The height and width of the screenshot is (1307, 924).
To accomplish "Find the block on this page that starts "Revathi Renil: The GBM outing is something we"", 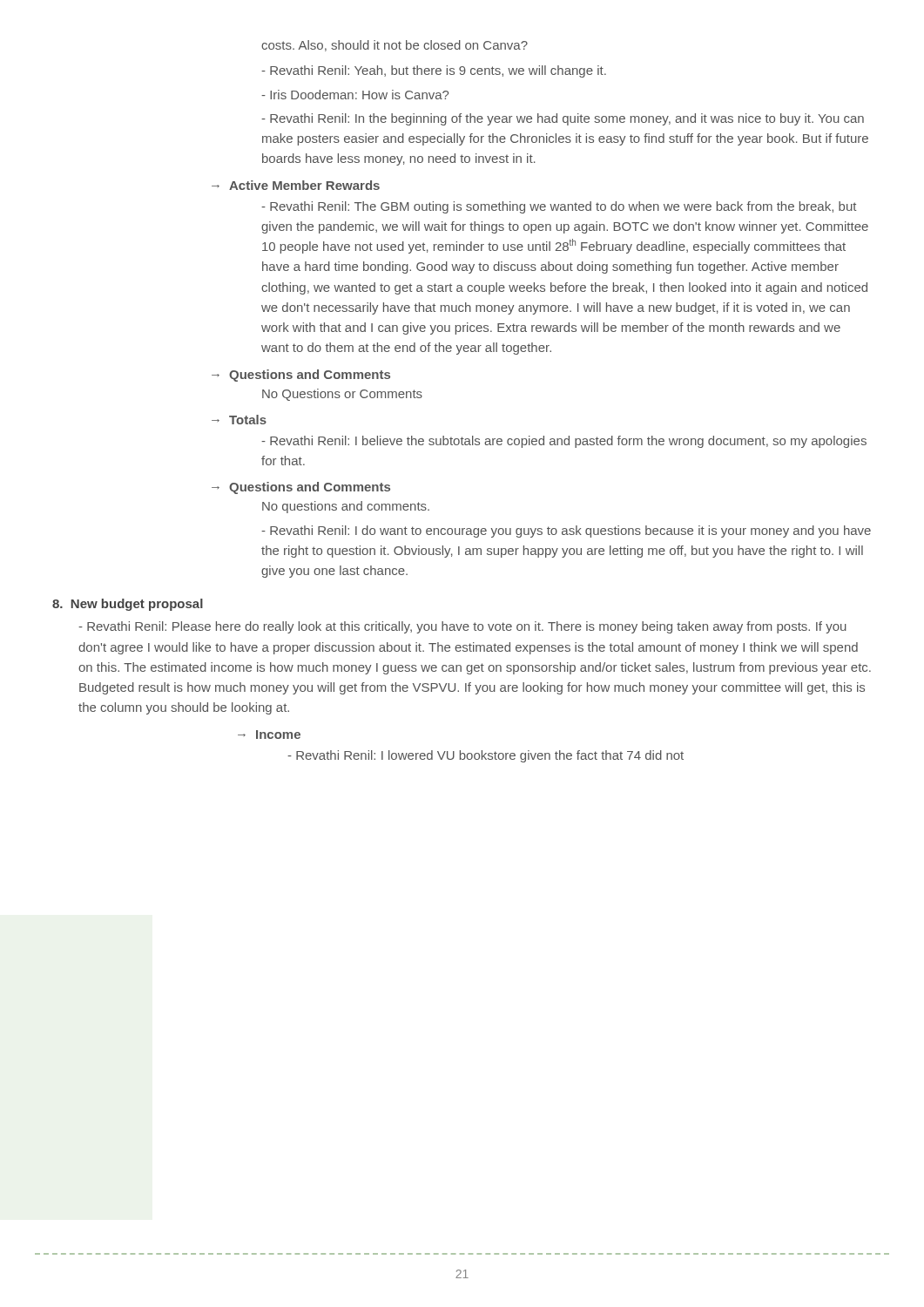I will point(565,277).
